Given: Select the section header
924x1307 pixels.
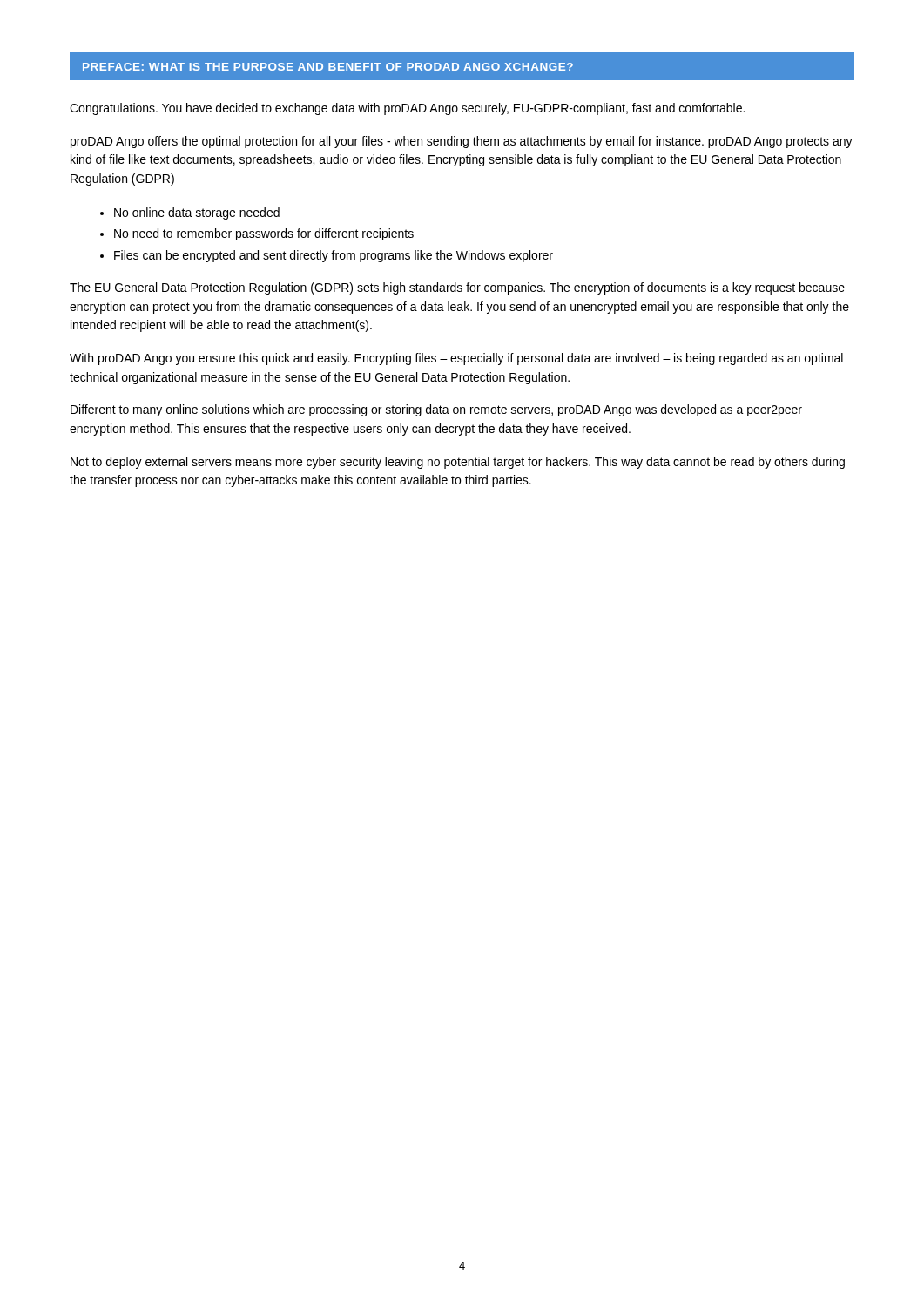Looking at the screenshot, I should pyautogui.click(x=328, y=67).
